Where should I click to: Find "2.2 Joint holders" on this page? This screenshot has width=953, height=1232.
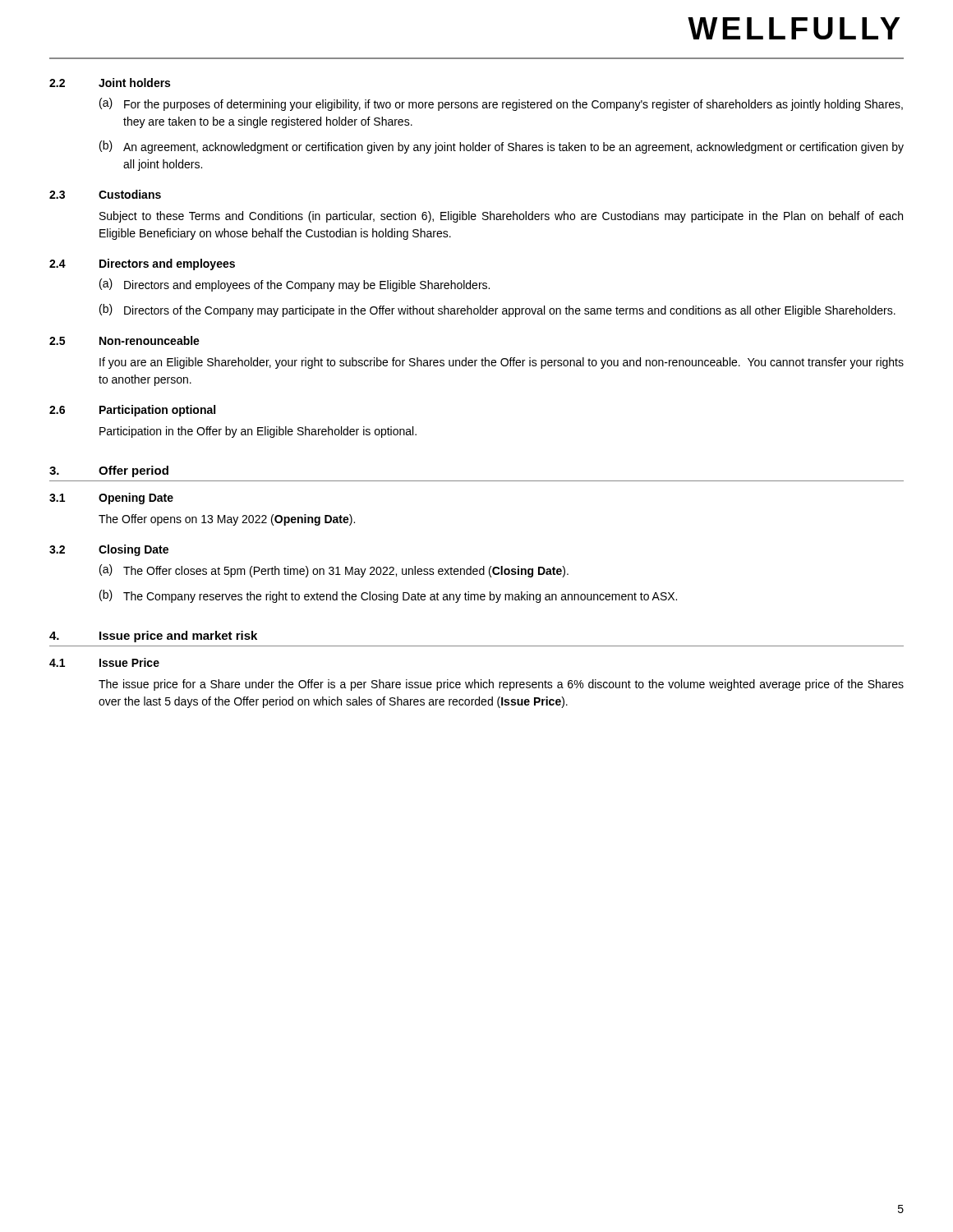coord(110,83)
